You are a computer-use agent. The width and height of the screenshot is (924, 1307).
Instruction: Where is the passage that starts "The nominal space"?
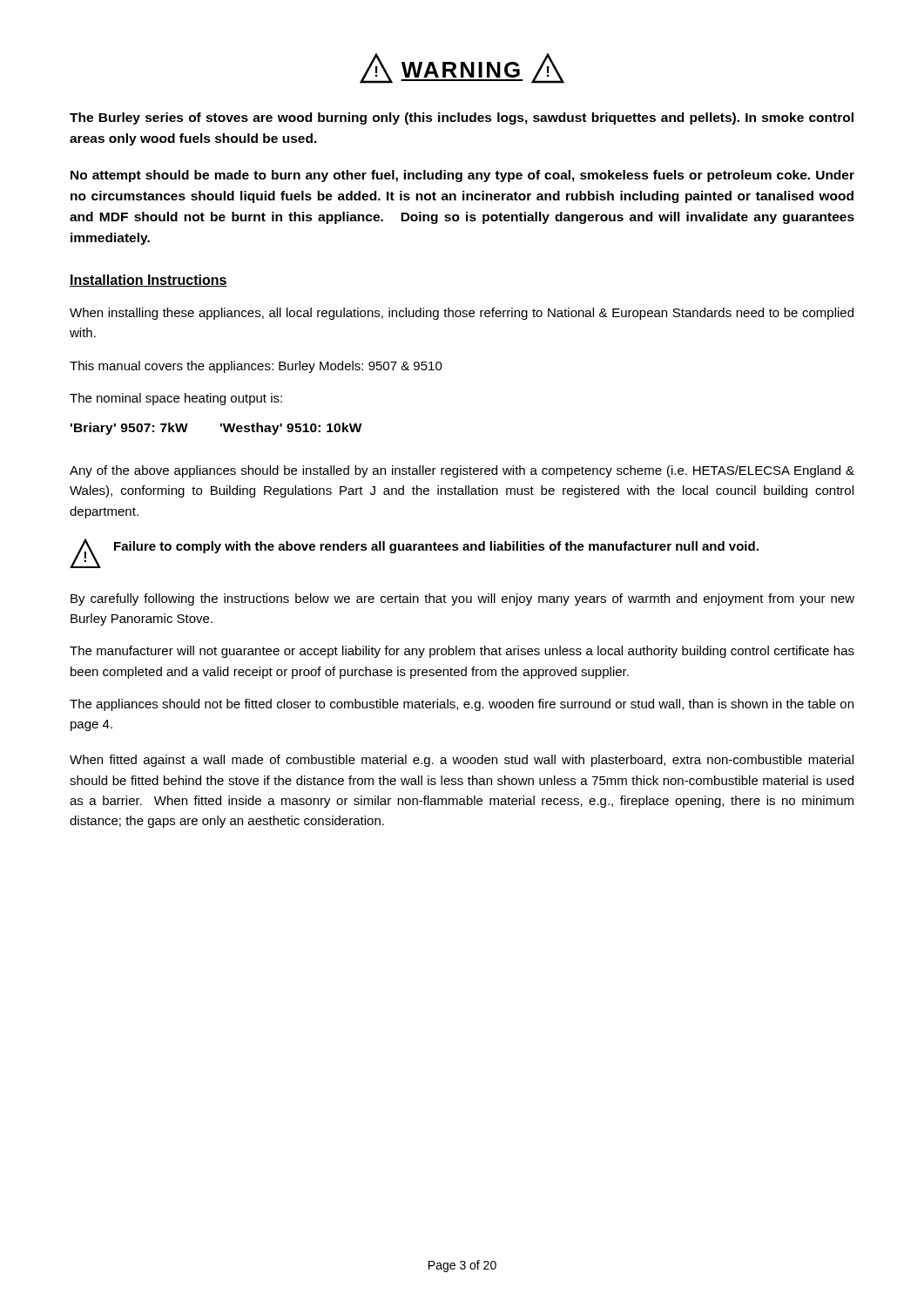pyautogui.click(x=176, y=398)
